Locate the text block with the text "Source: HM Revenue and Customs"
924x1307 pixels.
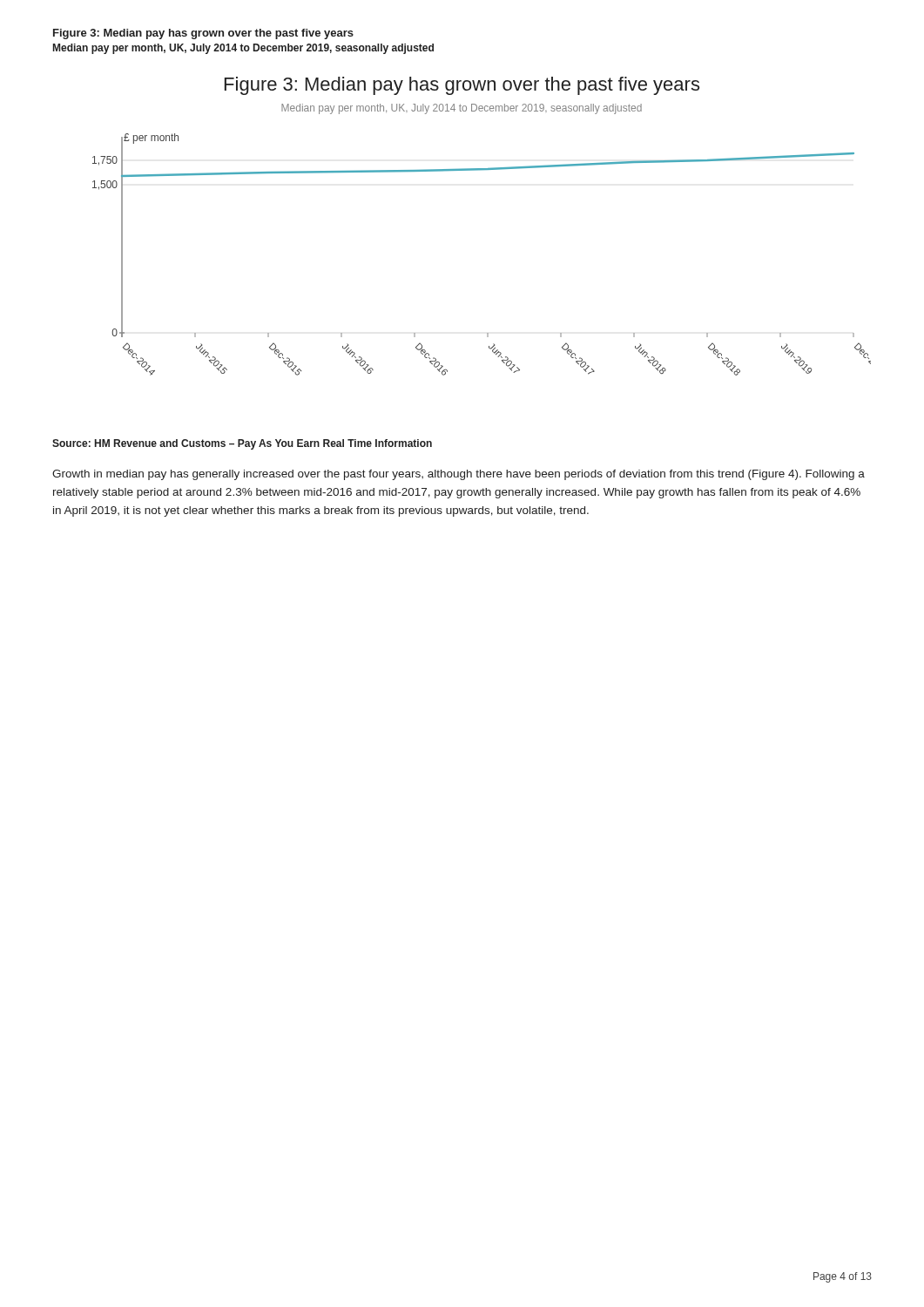242,444
